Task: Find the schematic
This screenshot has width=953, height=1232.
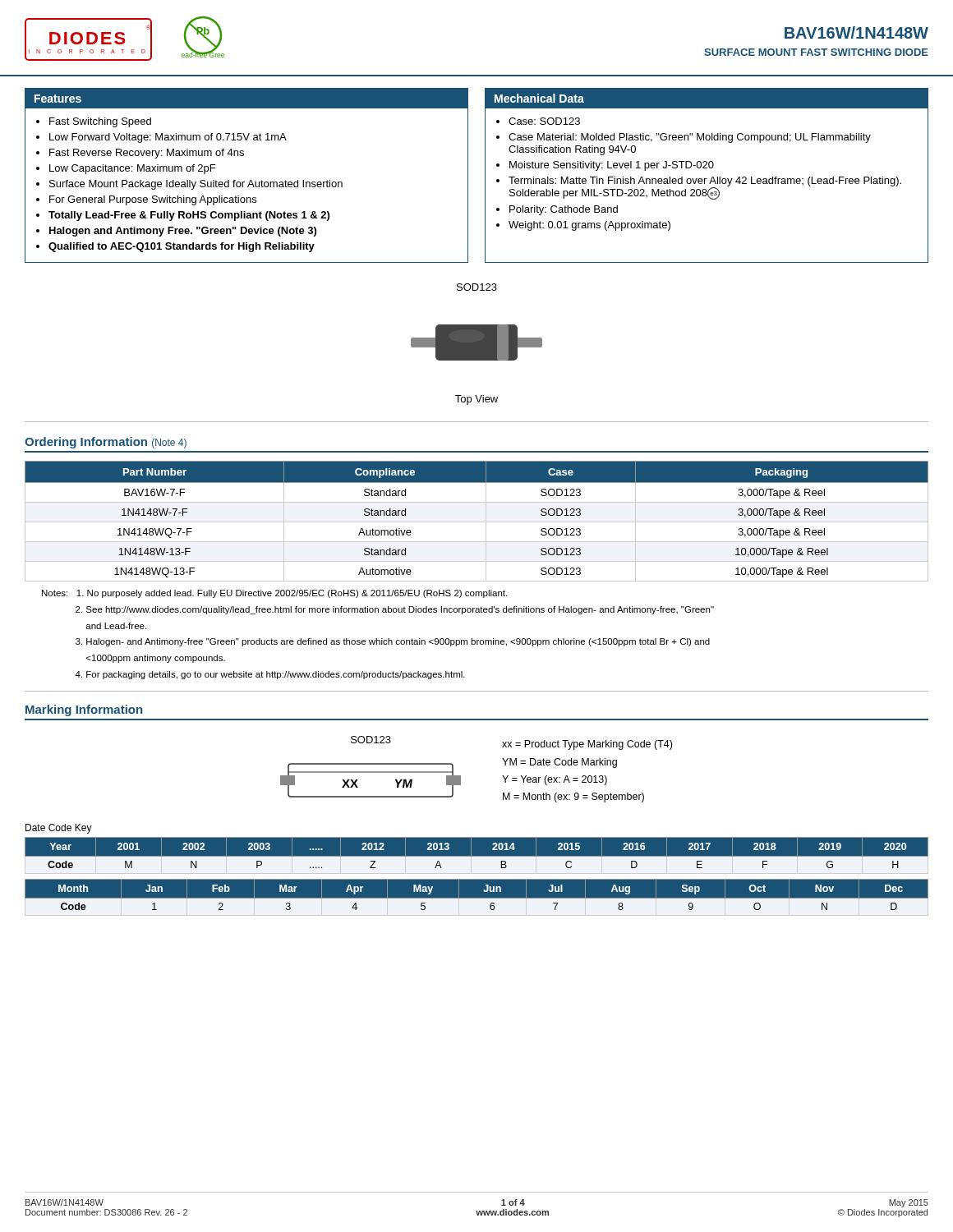Action: click(x=371, y=771)
